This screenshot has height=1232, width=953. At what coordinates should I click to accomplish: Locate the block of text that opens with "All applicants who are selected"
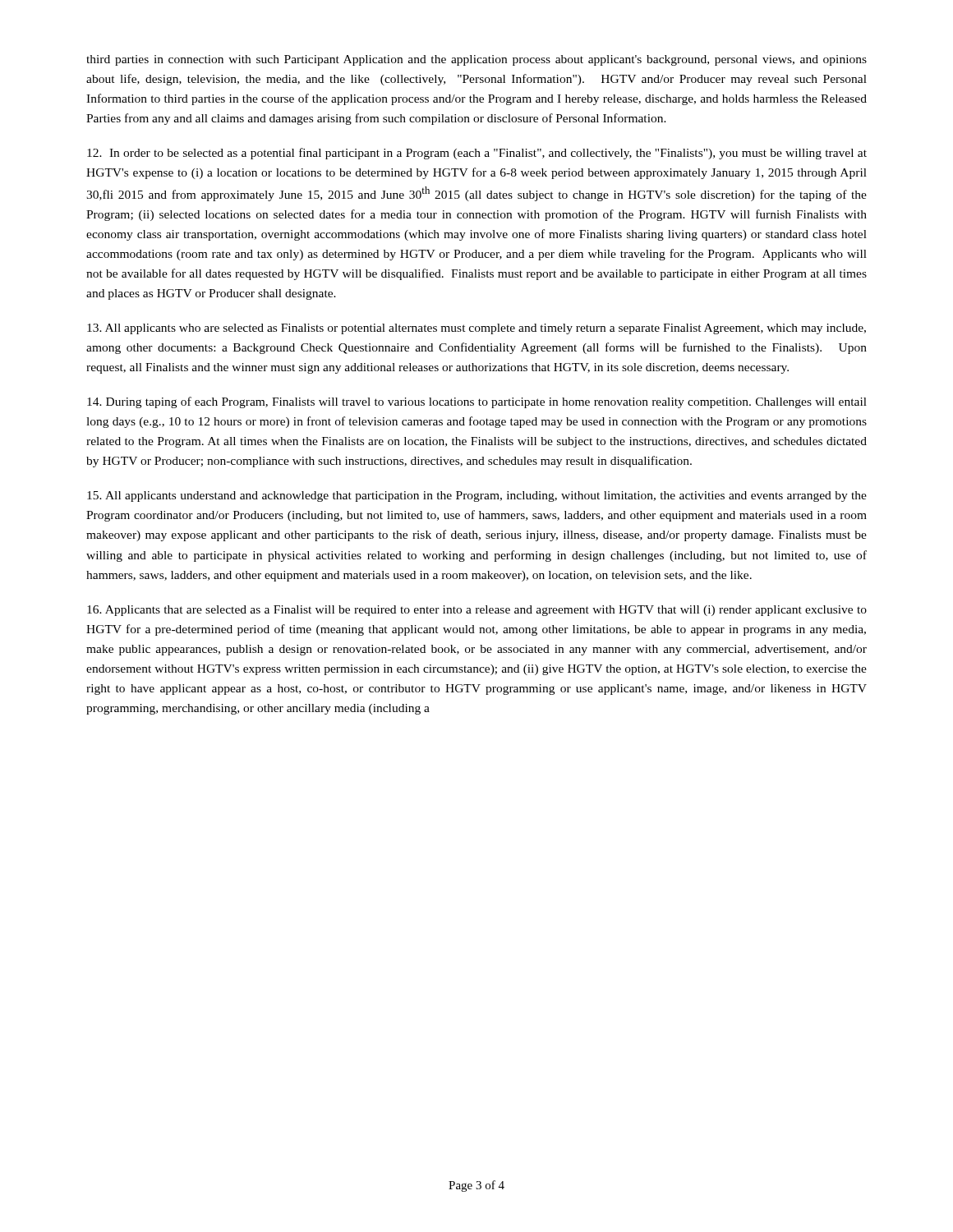coord(476,347)
